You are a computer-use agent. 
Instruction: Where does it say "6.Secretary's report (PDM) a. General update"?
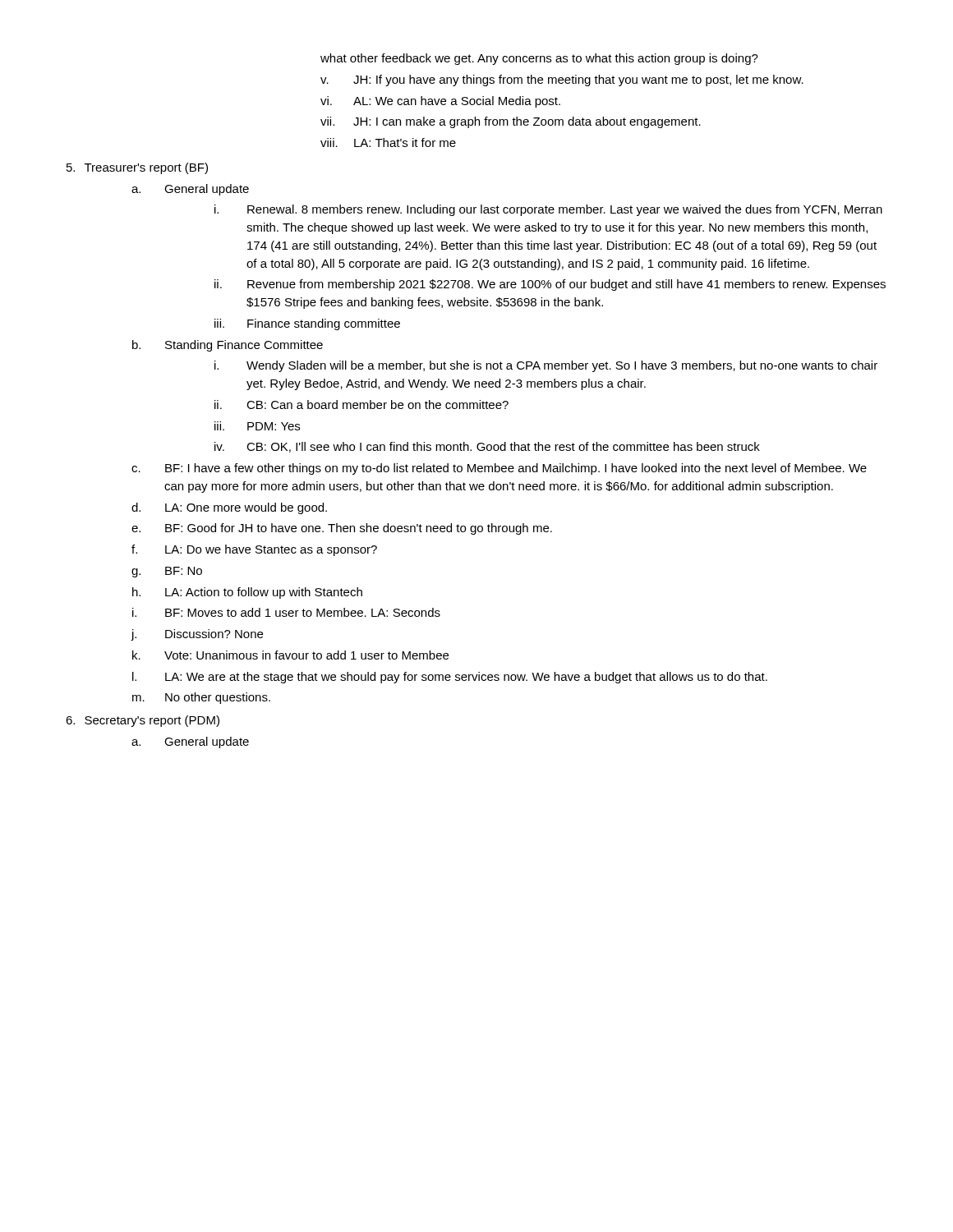point(143,721)
